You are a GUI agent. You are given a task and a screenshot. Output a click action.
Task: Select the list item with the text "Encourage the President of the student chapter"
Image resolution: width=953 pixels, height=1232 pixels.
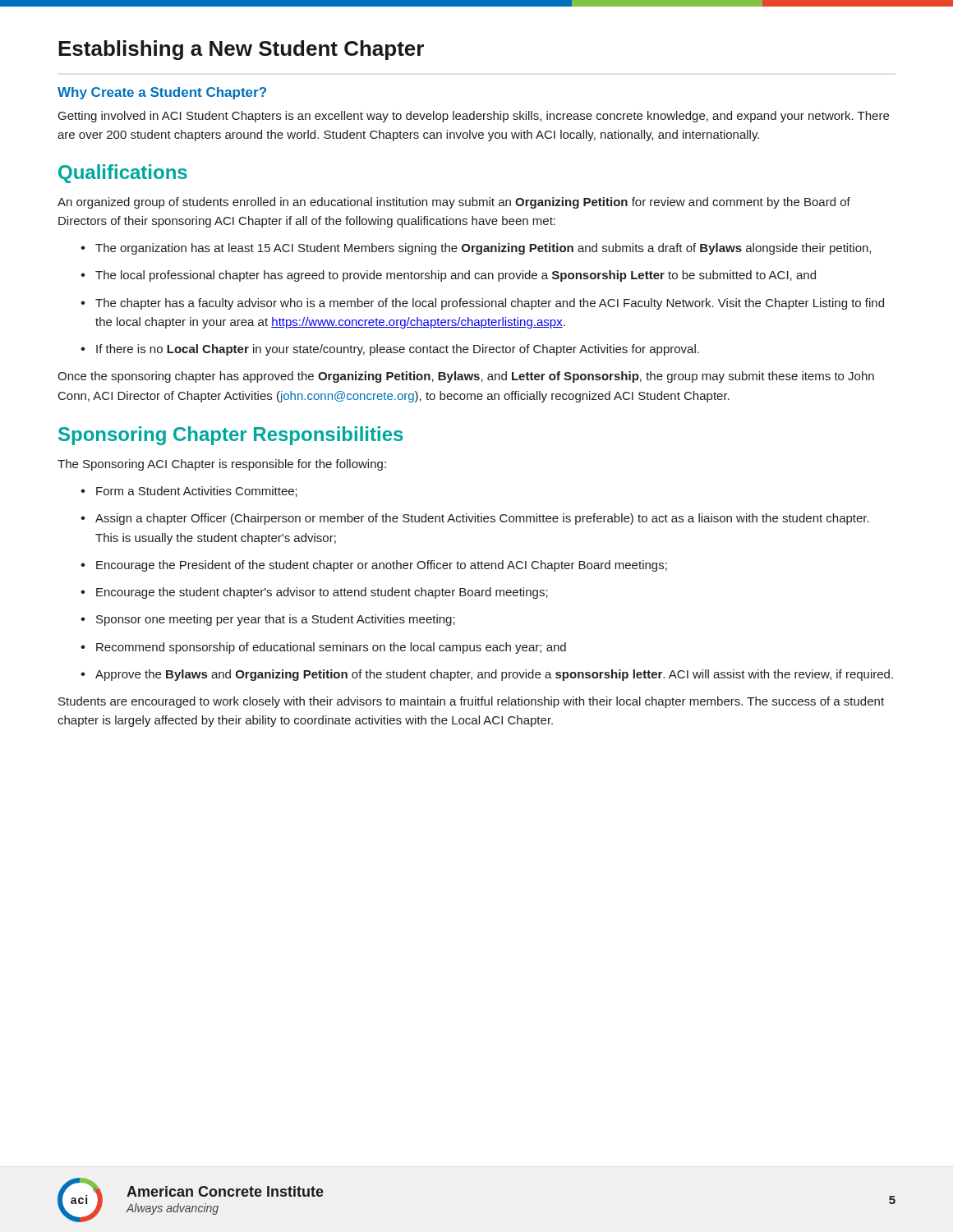coord(382,564)
